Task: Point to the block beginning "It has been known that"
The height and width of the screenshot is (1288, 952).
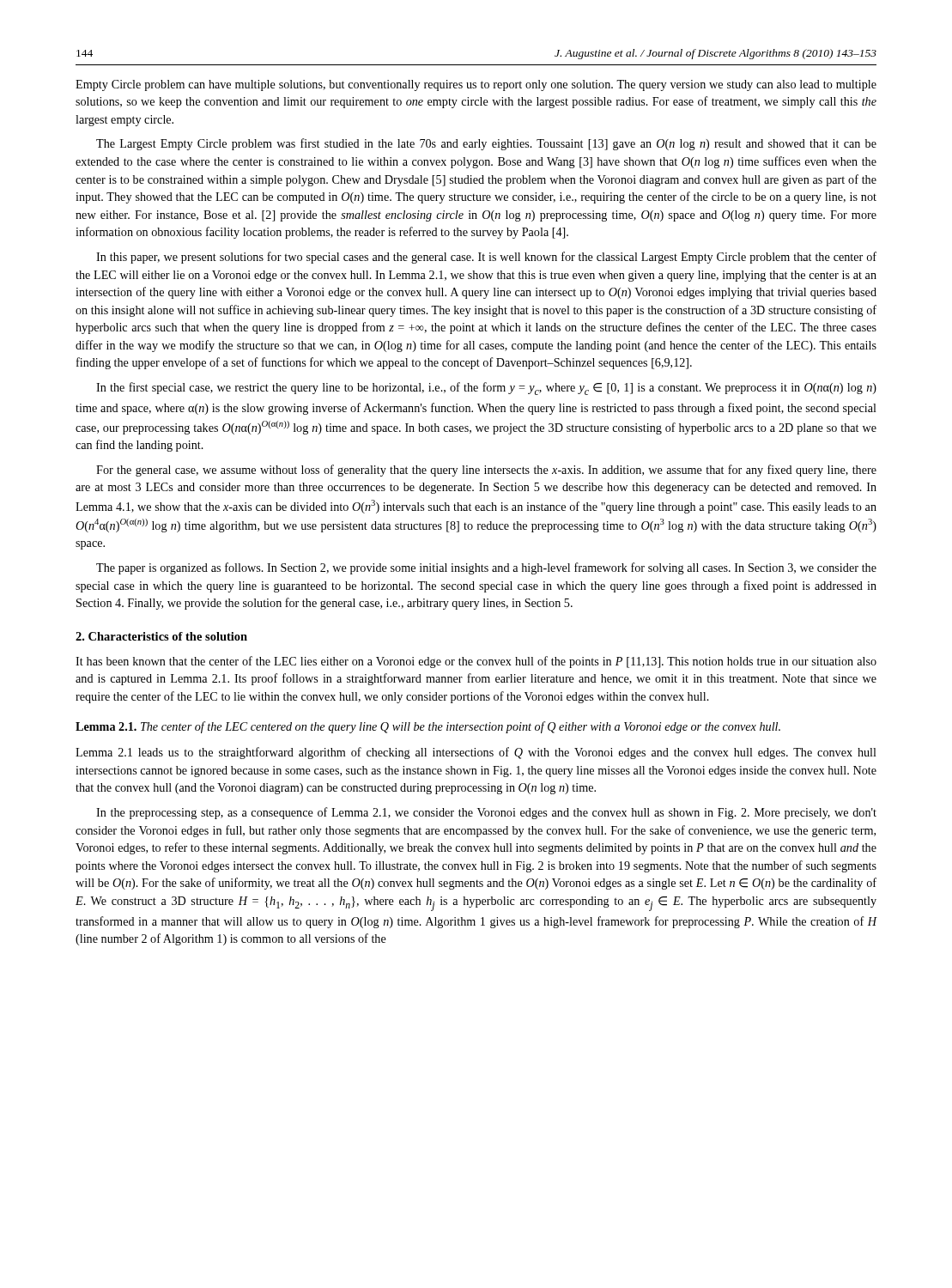Action: [476, 679]
